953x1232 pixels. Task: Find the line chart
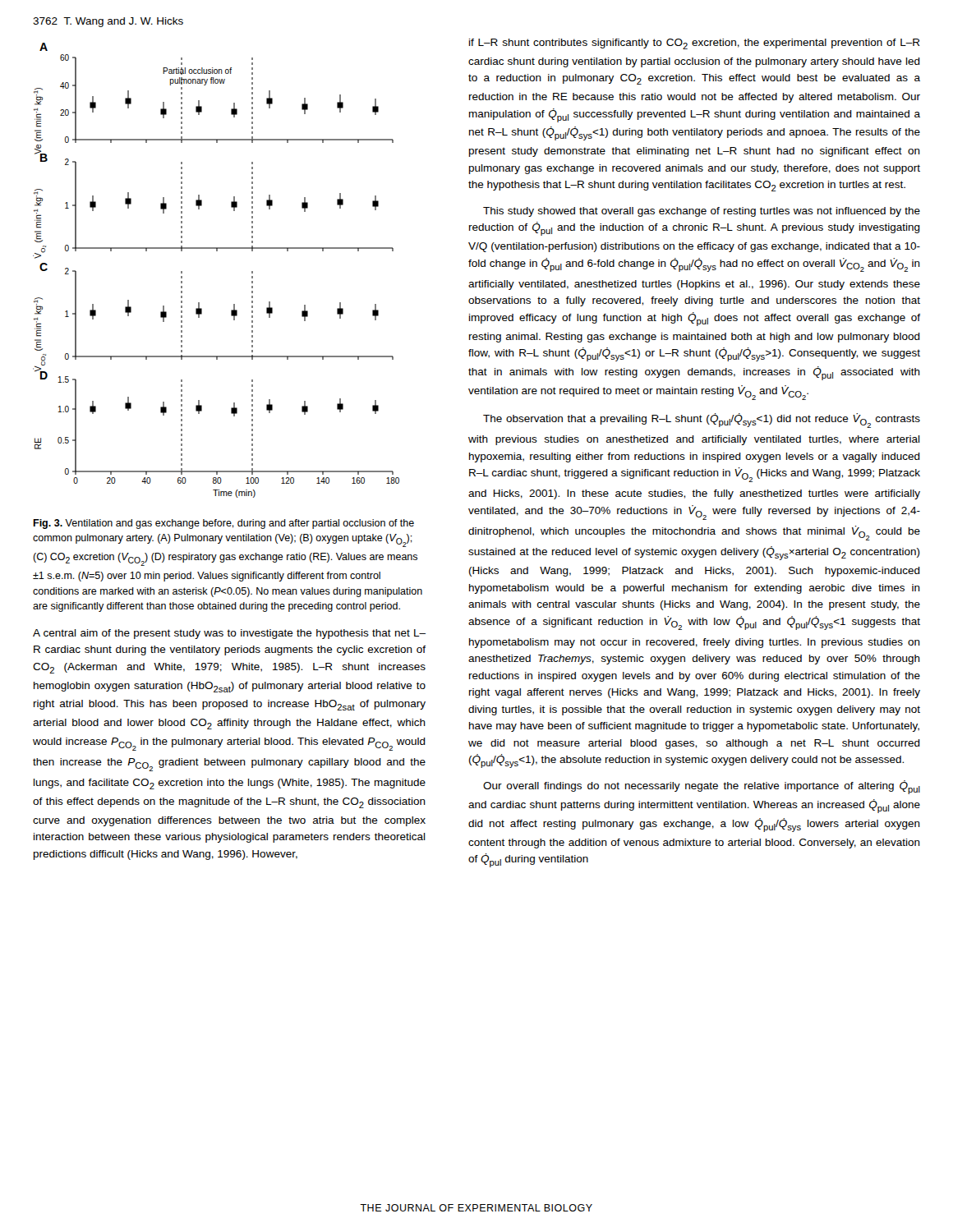coord(229,273)
